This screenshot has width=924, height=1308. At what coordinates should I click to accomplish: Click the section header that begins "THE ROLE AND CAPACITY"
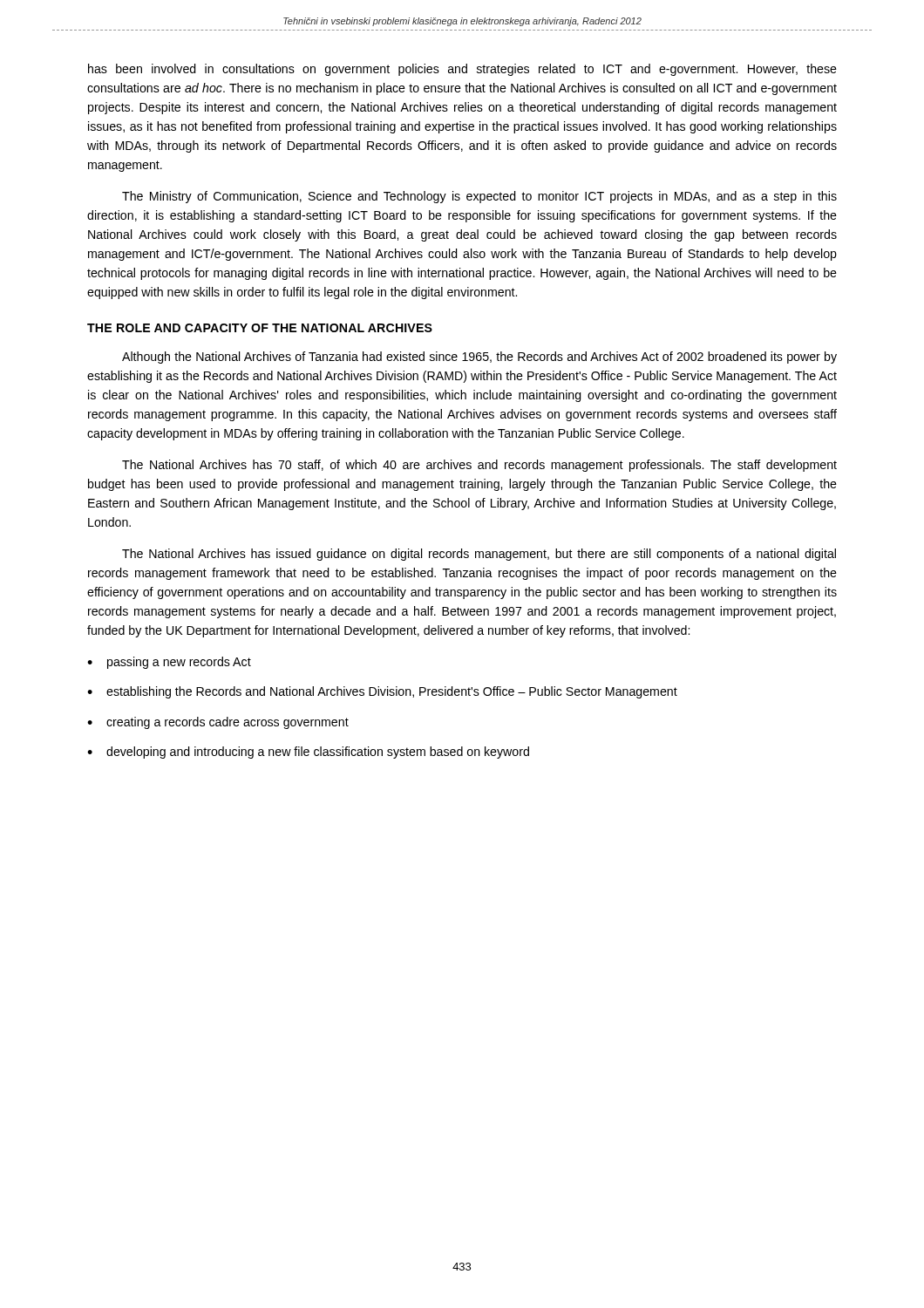point(260,328)
